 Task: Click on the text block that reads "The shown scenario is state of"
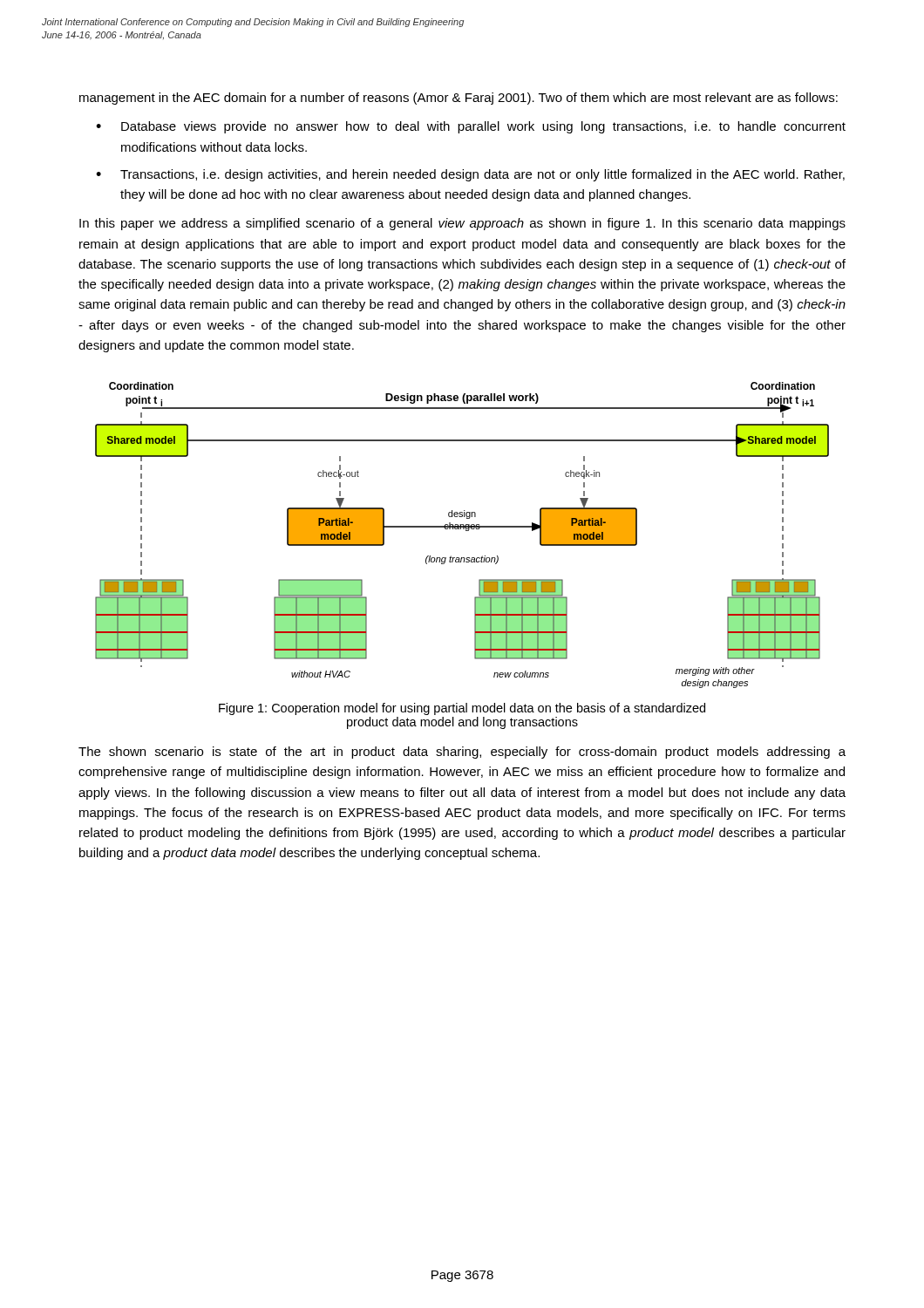tap(462, 802)
